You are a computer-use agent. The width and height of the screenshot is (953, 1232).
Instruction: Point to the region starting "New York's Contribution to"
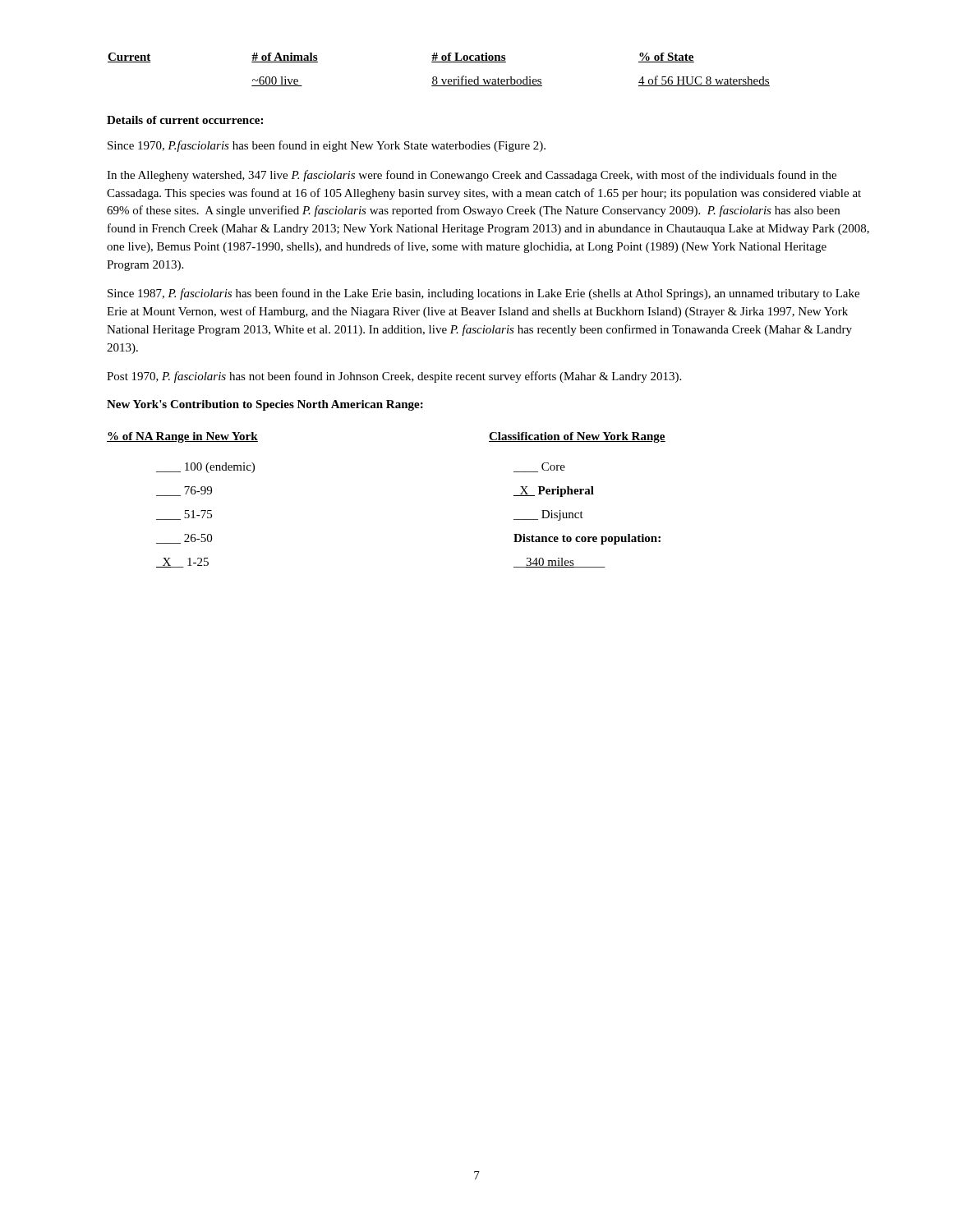(265, 404)
